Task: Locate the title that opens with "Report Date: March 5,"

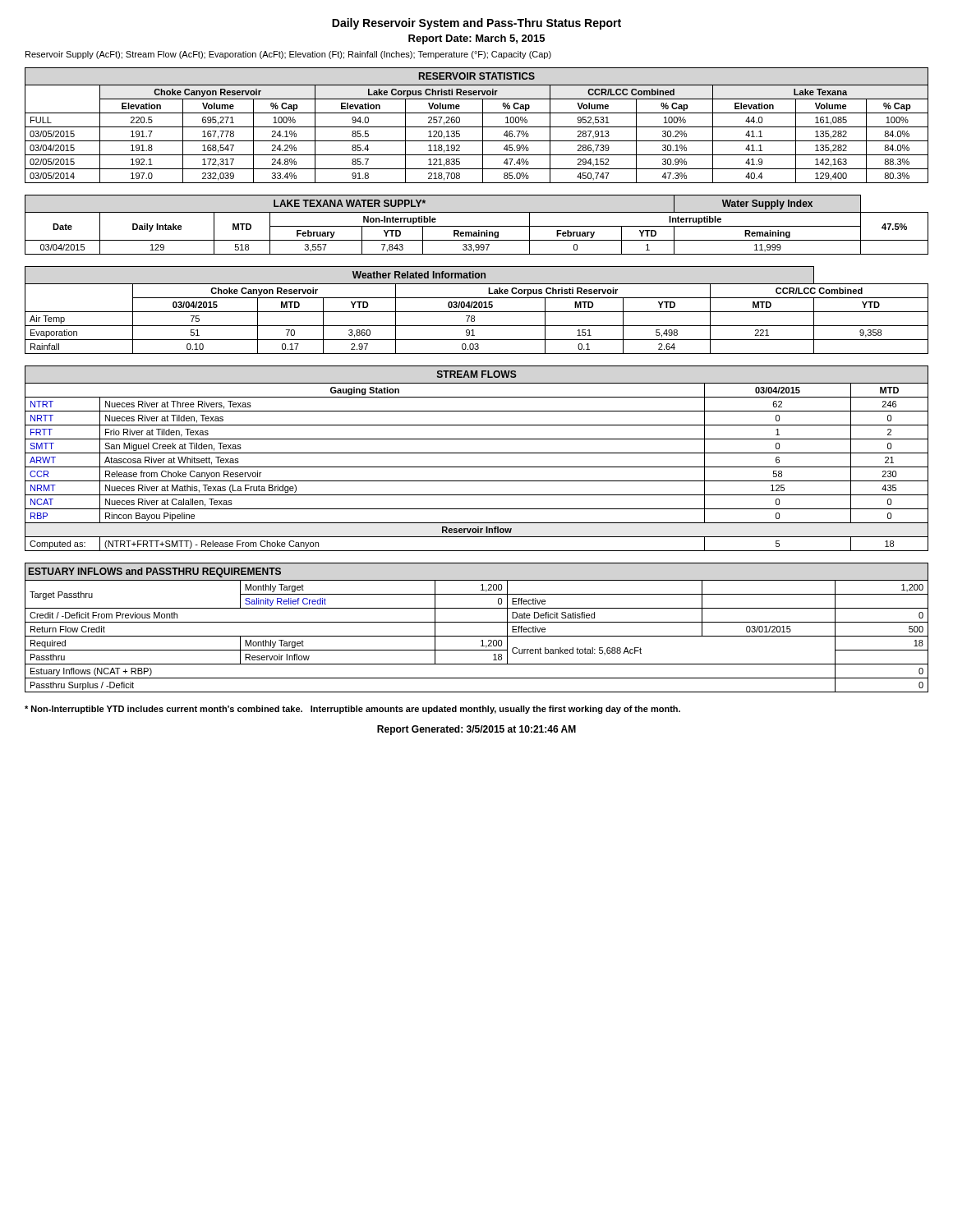Action: [x=476, y=38]
